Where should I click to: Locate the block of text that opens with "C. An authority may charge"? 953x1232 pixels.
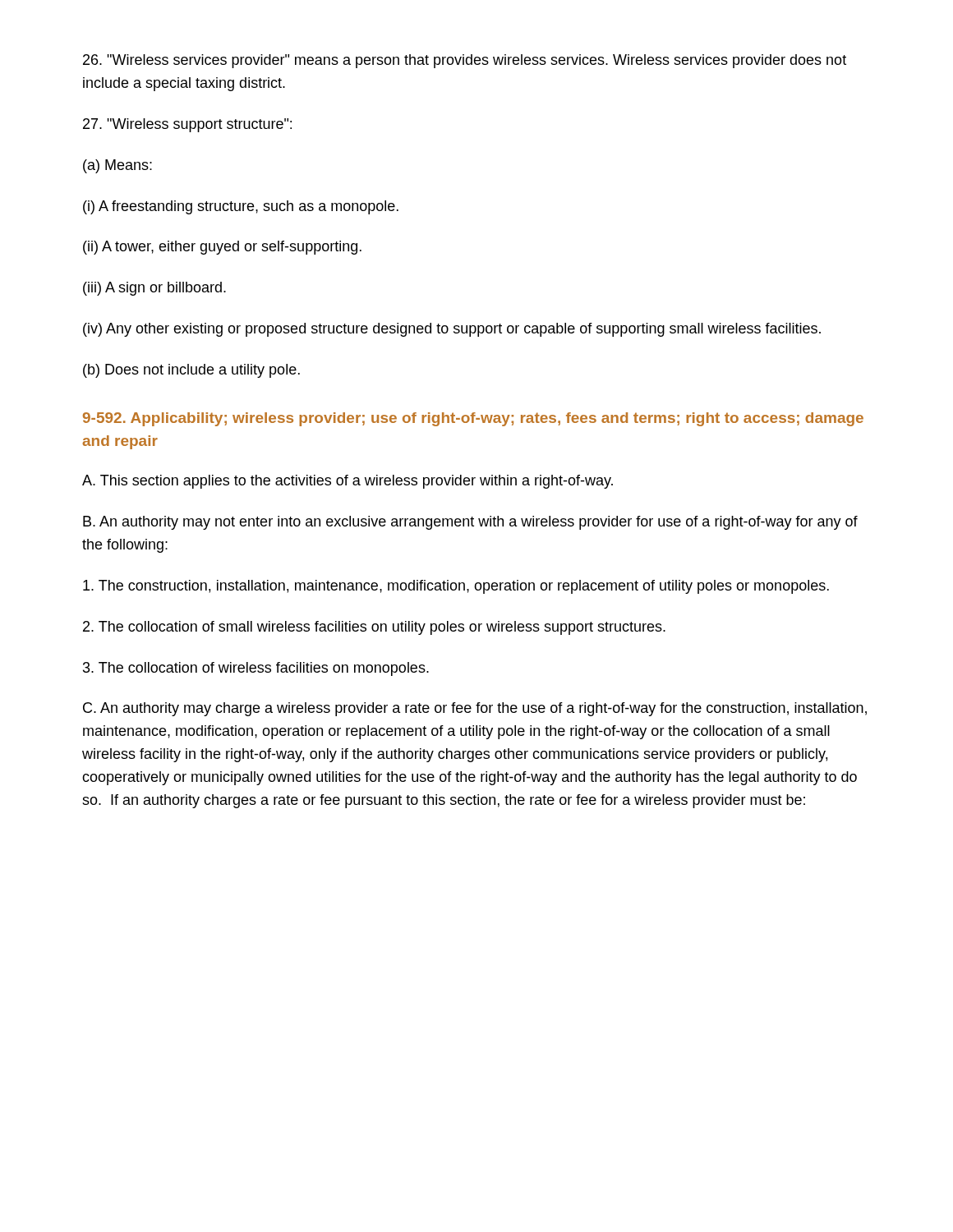click(475, 754)
